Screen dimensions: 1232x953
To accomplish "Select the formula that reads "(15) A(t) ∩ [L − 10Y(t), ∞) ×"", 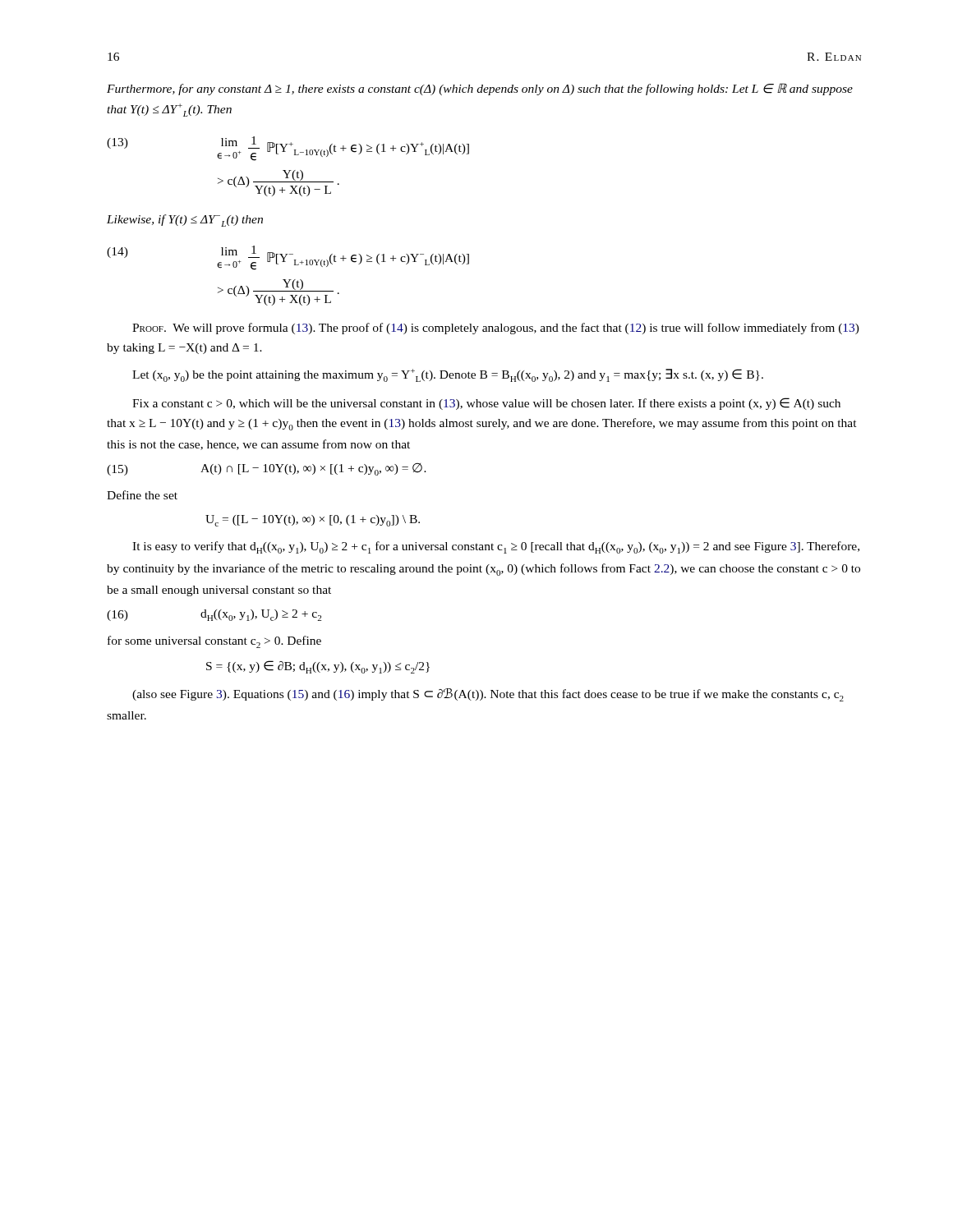I will click(x=267, y=469).
